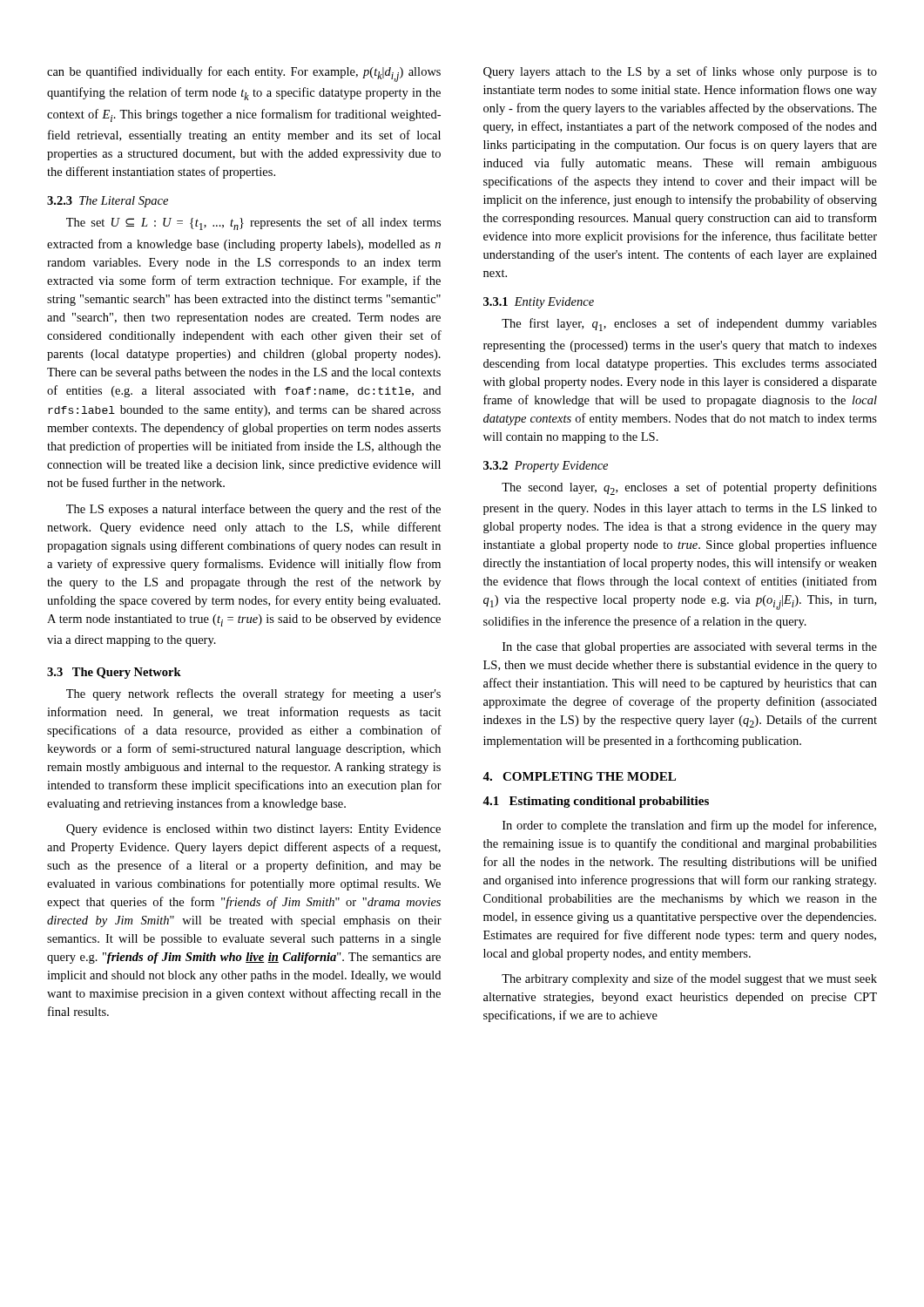Locate the block of text that opens with "The first layer, q1,"

[x=680, y=380]
